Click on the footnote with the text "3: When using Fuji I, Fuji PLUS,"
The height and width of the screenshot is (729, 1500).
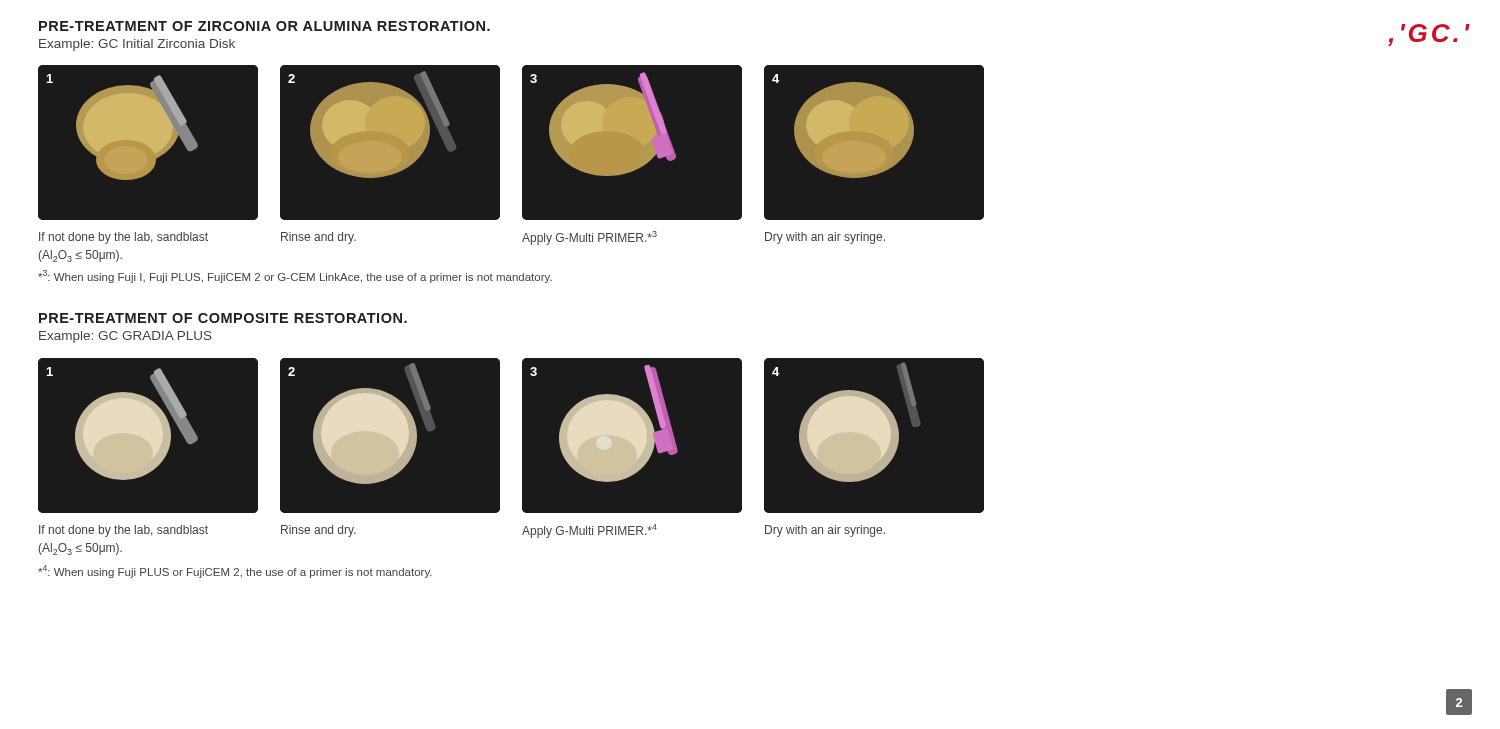click(295, 275)
